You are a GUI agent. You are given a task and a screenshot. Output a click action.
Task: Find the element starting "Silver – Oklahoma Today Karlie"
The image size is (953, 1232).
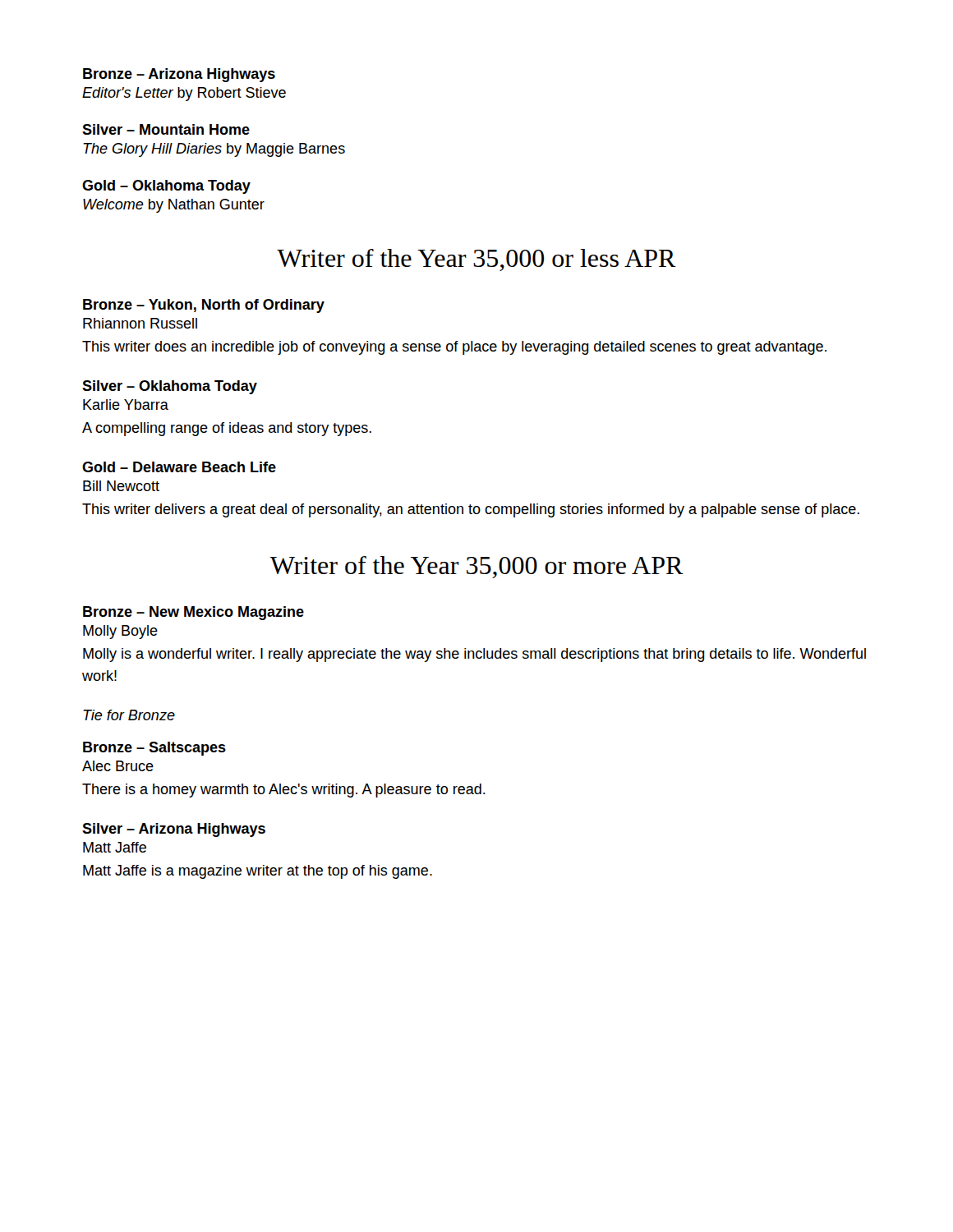point(170,387)
